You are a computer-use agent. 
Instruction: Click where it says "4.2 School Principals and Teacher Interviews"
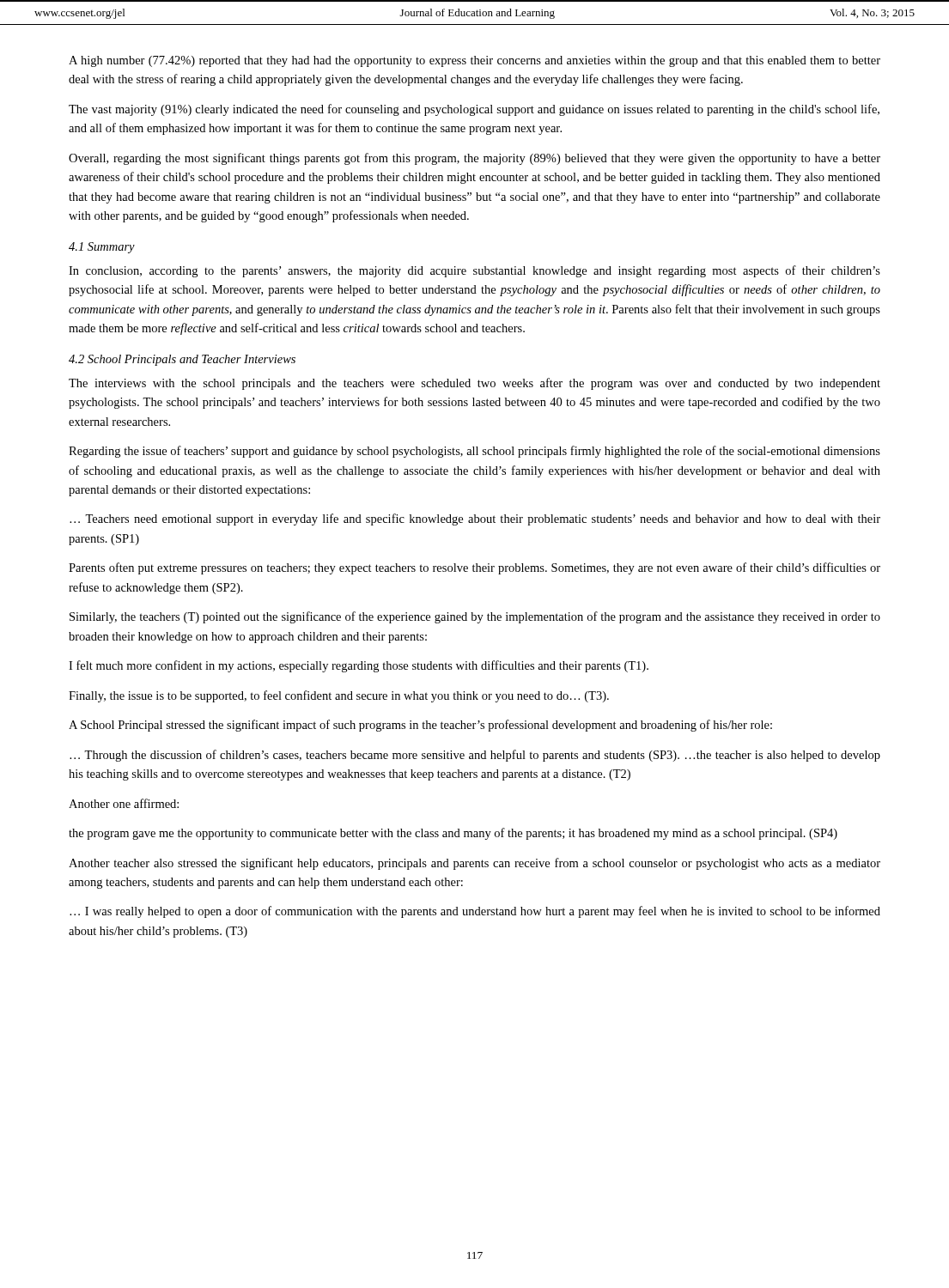(182, 359)
